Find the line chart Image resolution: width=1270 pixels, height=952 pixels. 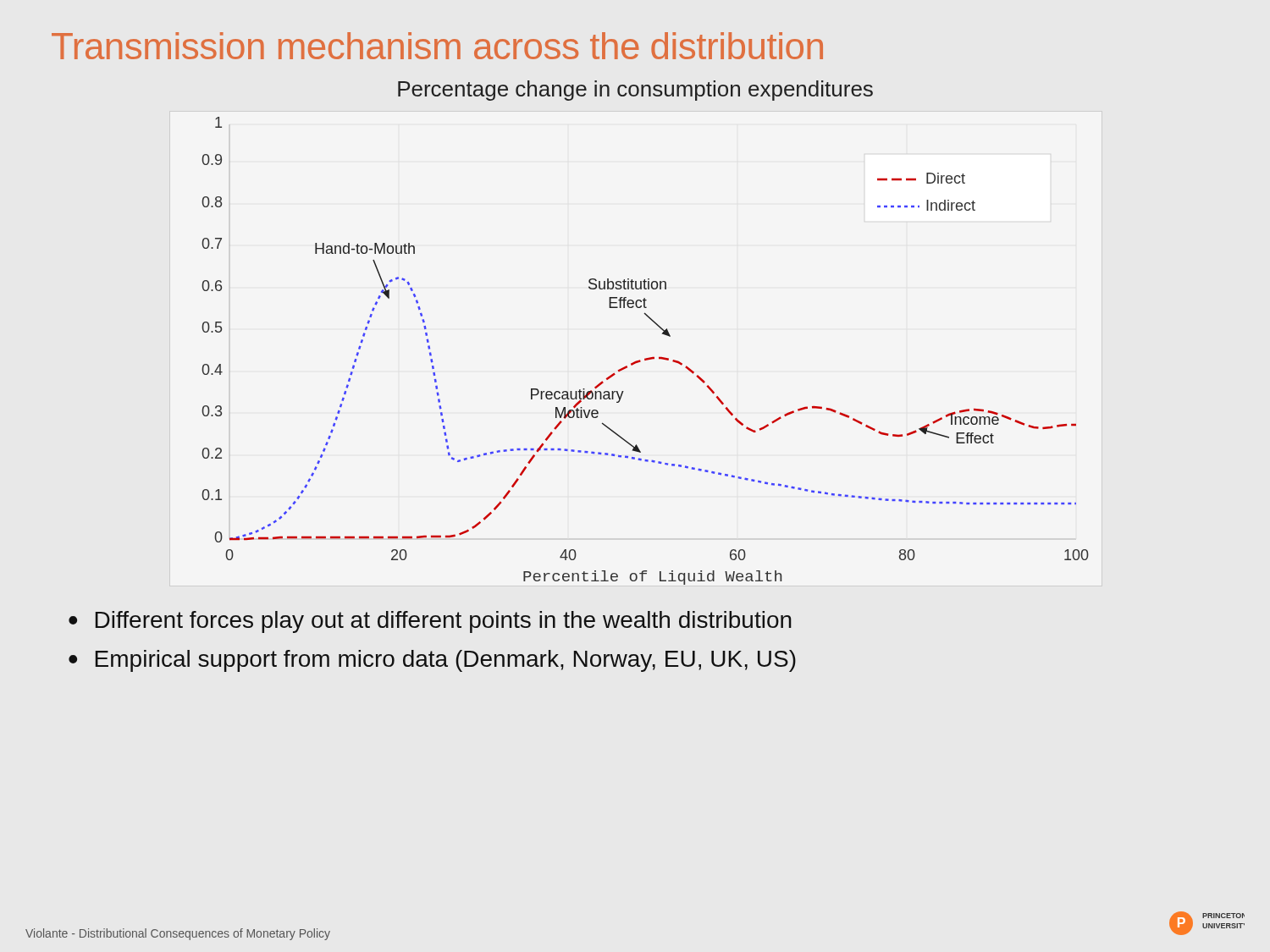(x=635, y=350)
